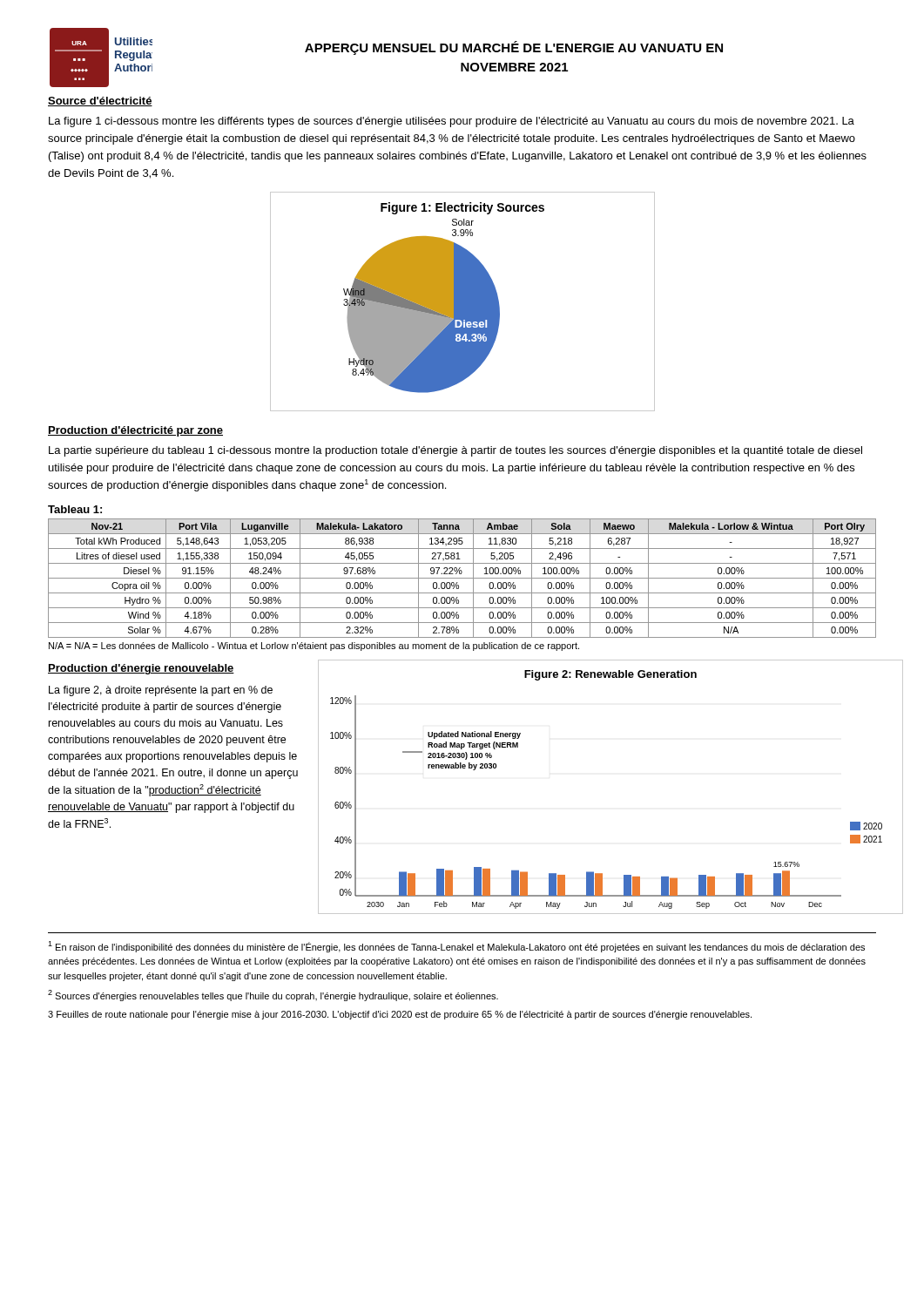The image size is (924, 1307).
Task: Find the grouped bar chart
Action: 610,788
